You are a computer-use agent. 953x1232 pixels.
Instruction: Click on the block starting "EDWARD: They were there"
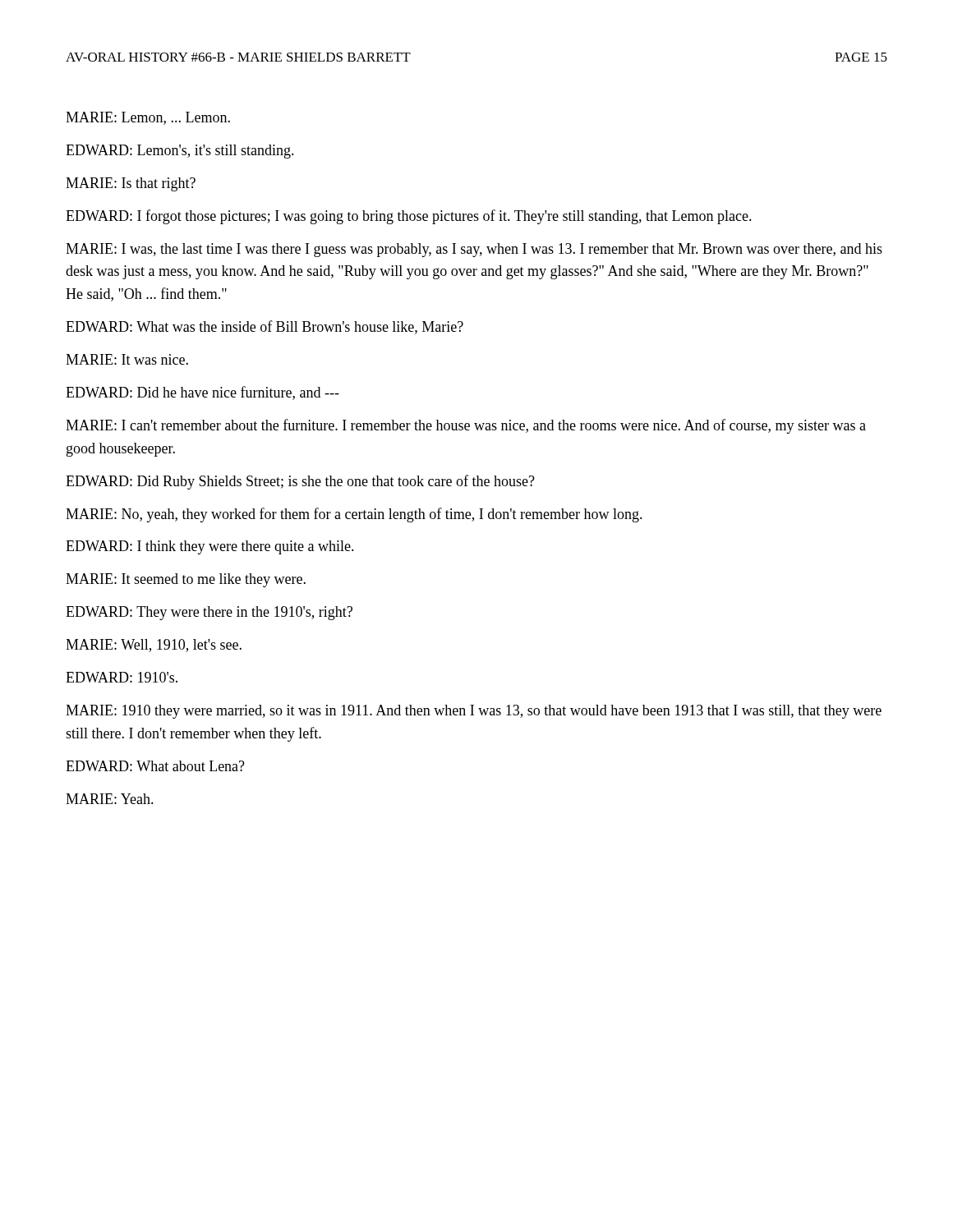pos(209,612)
